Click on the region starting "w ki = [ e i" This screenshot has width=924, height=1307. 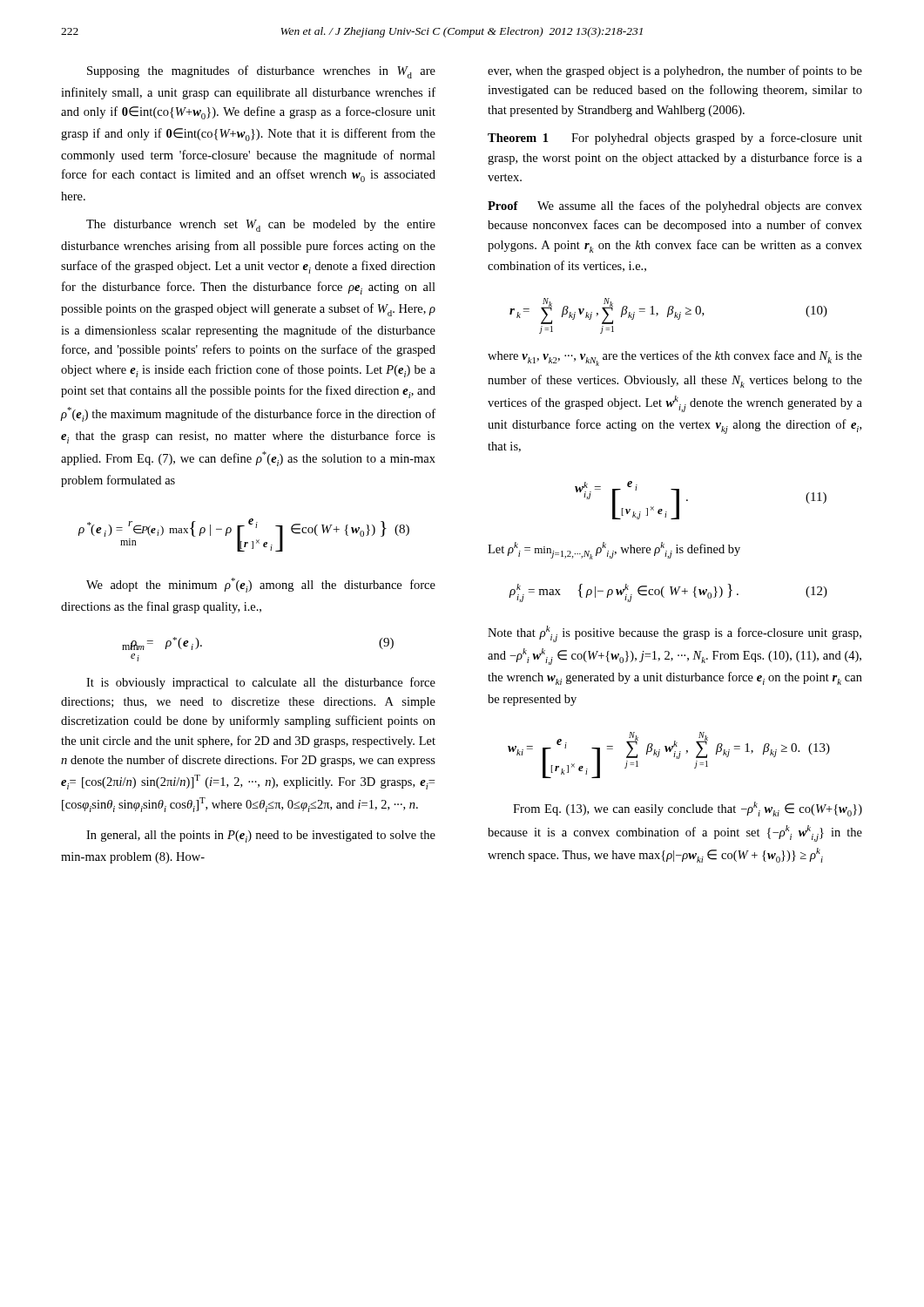[675, 754]
